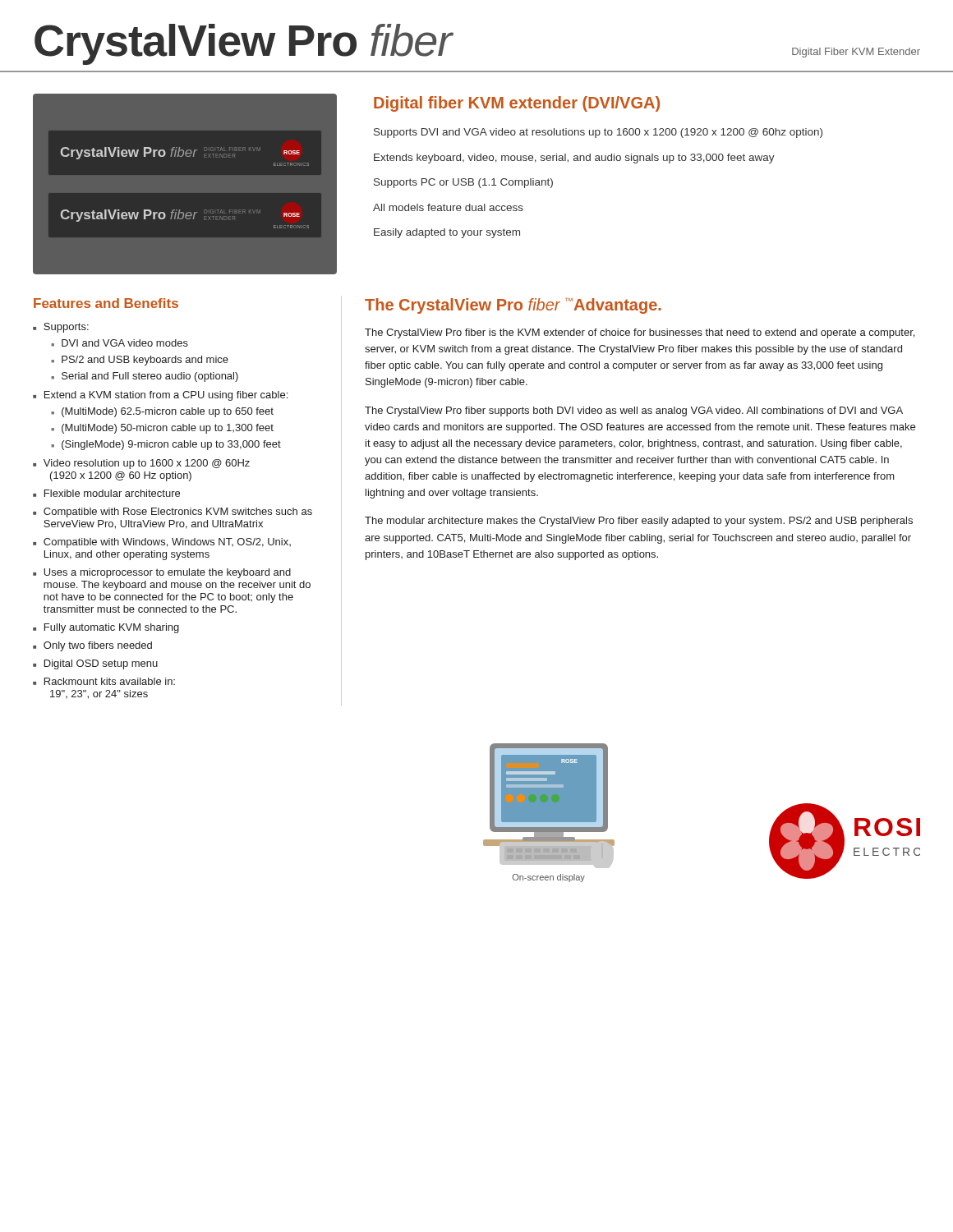The width and height of the screenshot is (953, 1232).
Task: Click on the list item containing "Extends keyboard, video, mouse,"
Action: pyautogui.click(x=574, y=157)
